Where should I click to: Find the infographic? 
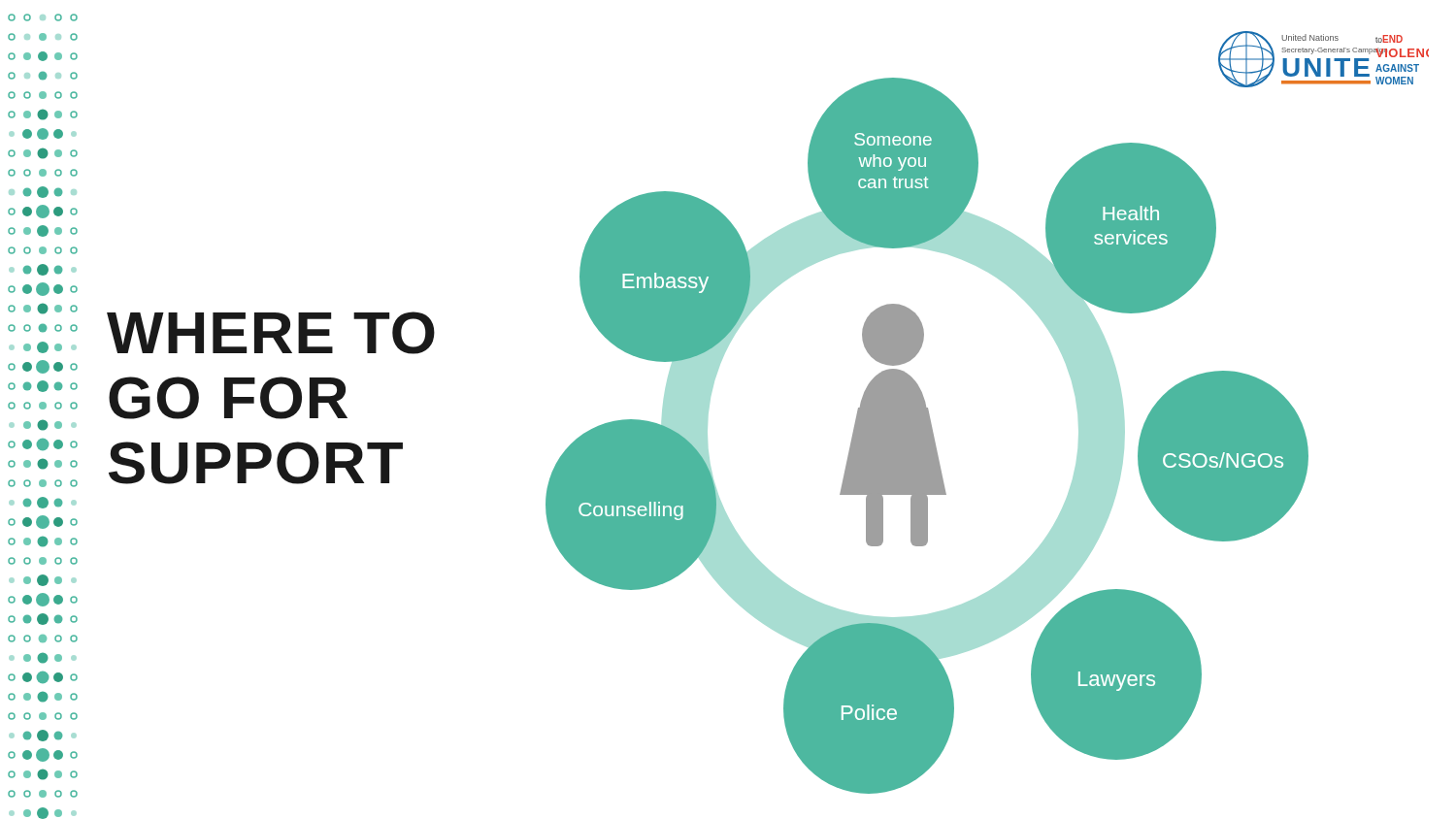pos(917,417)
